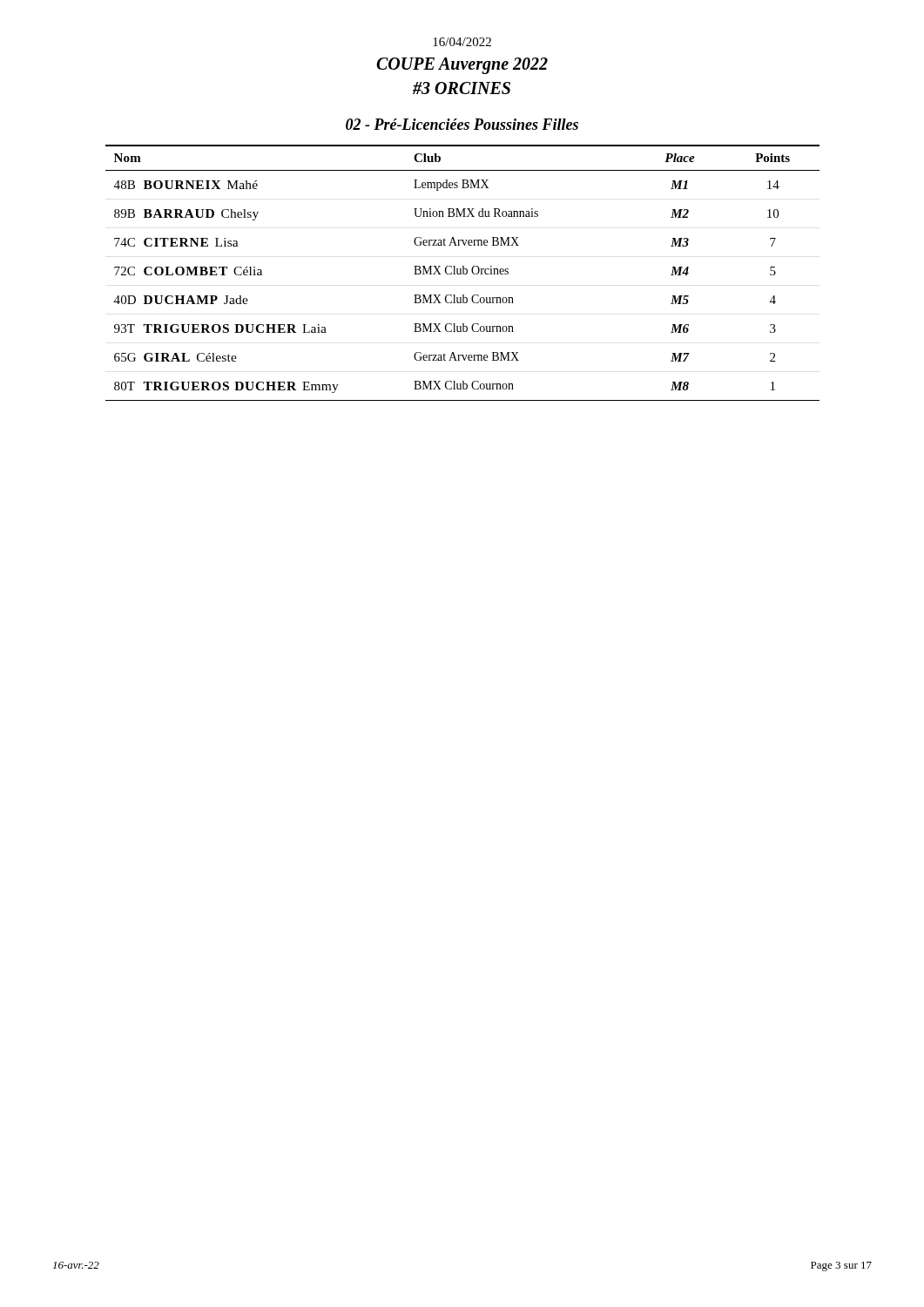Locate the table with the text "BMX Club Cournon"
Viewport: 924px width, 1307px height.
462,273
